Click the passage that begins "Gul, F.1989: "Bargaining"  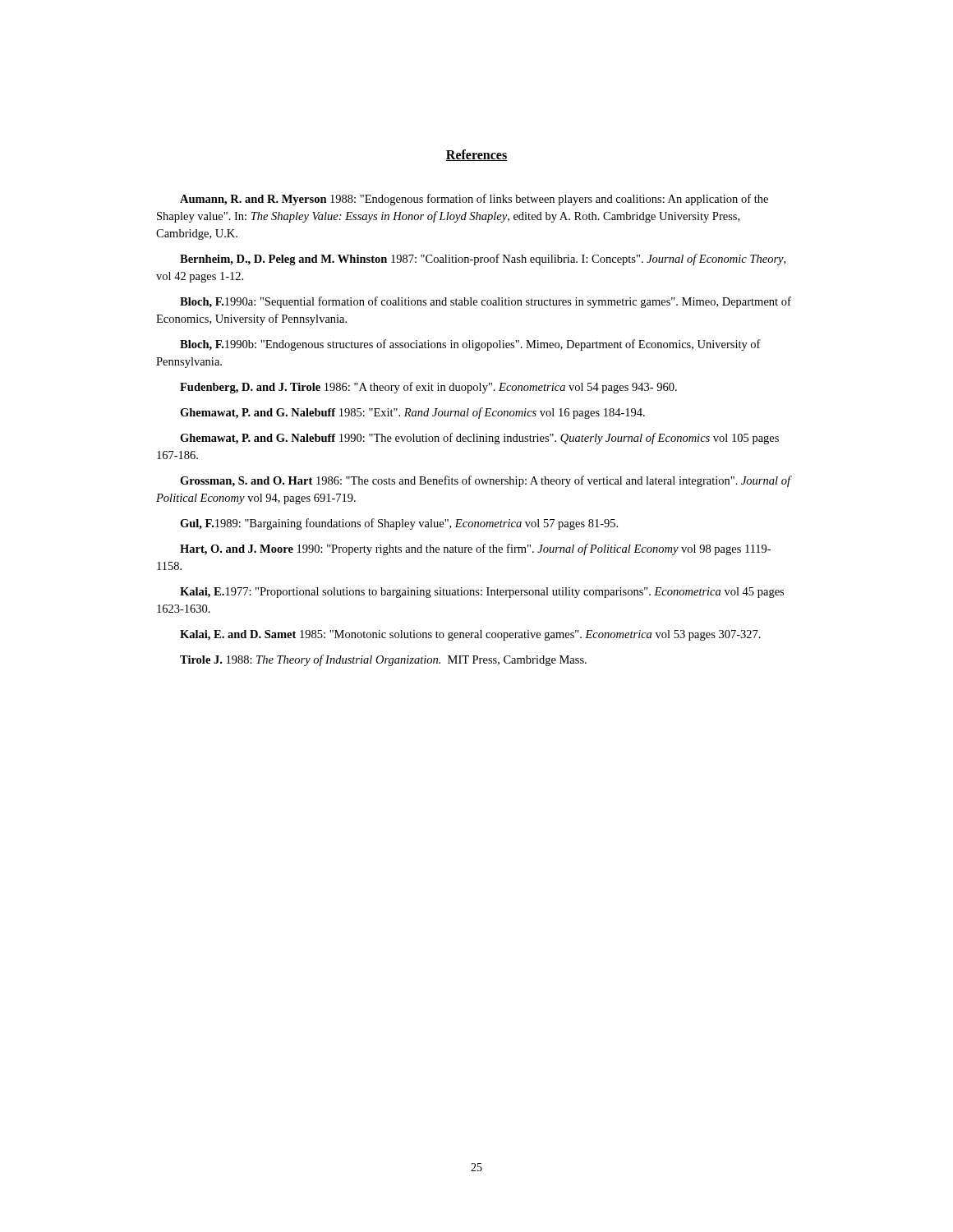[399, 523]
